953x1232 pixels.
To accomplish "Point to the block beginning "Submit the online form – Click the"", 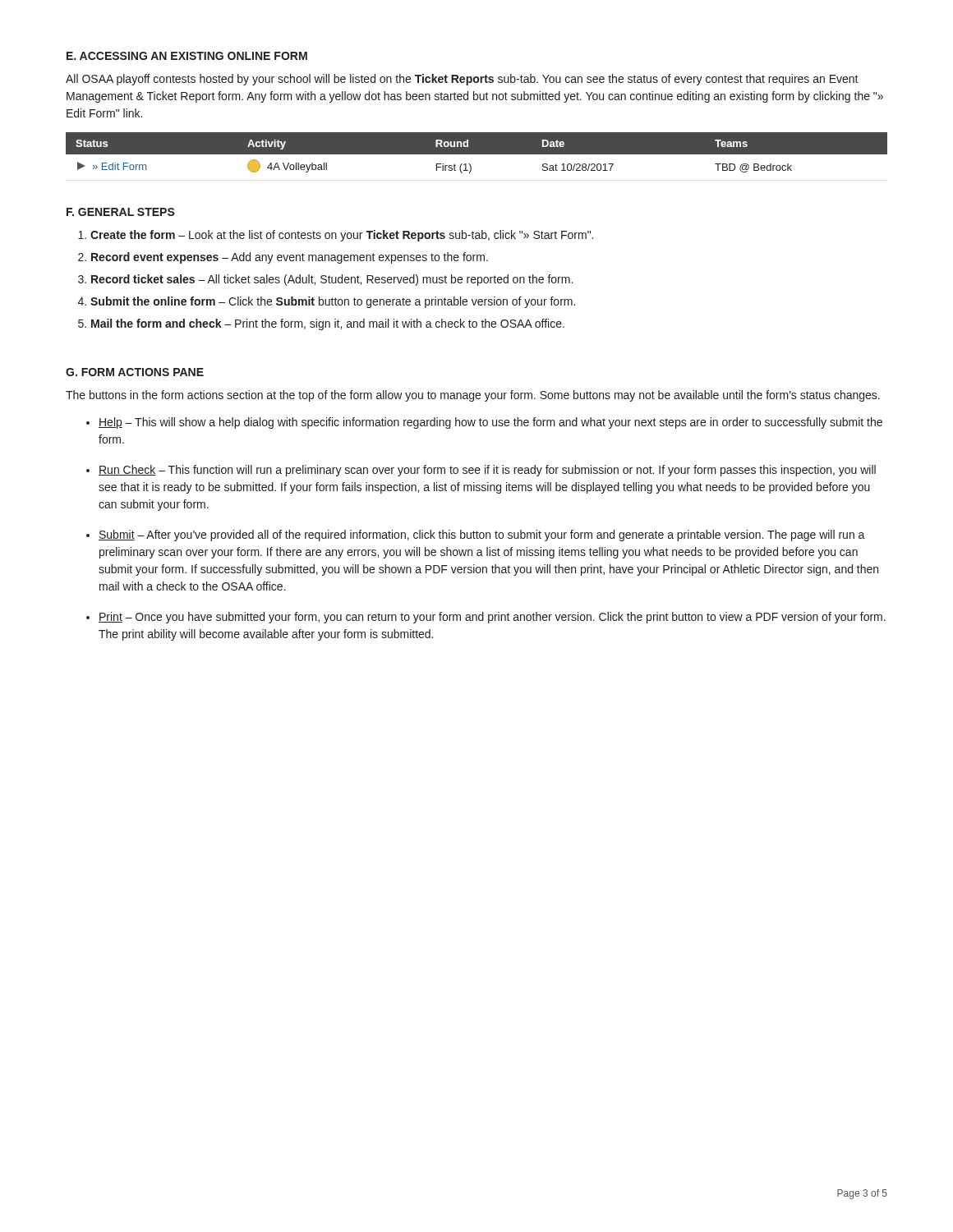I will point(333,301).
